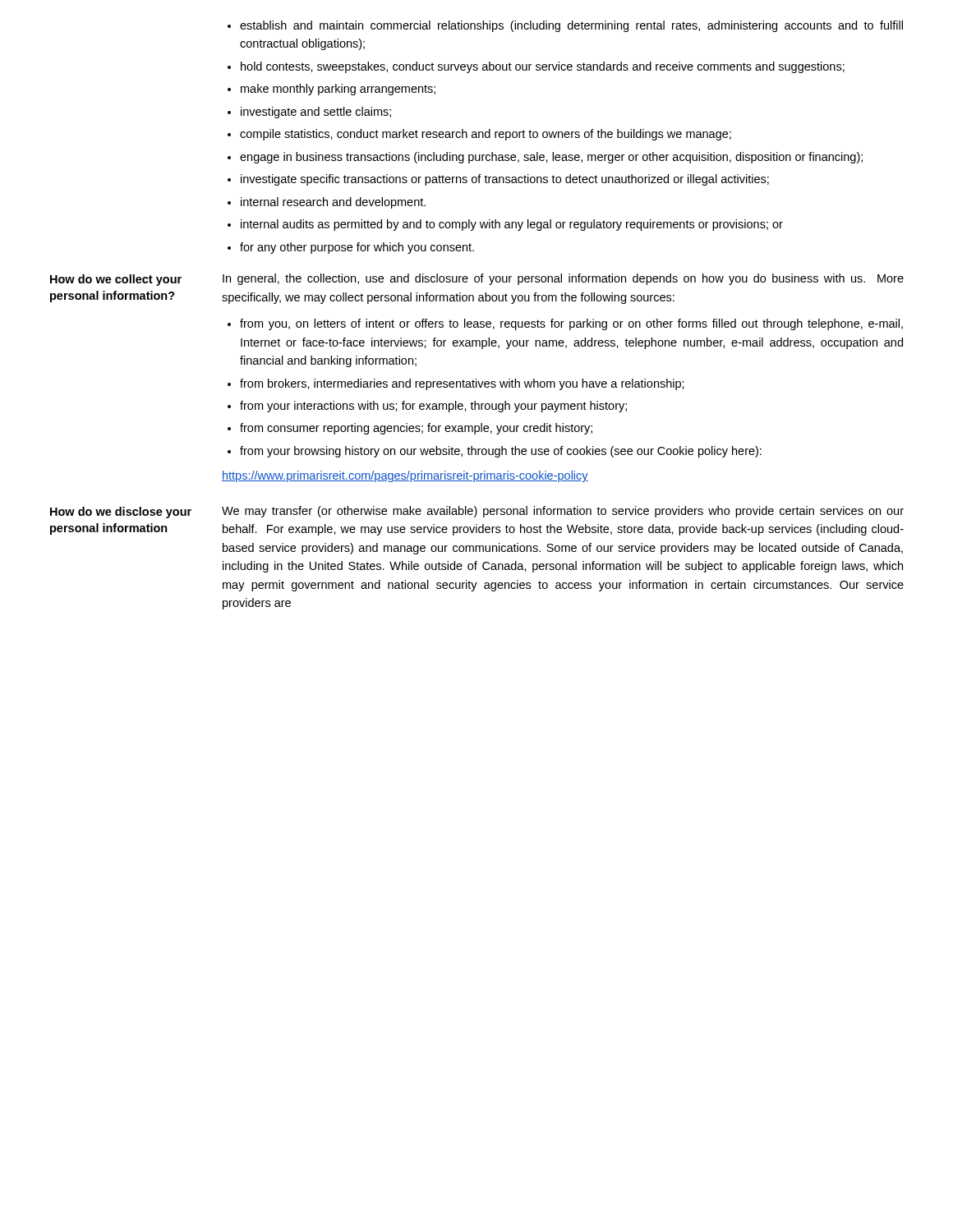This screenshot has width=953, height=1232.
Task: Select the passage starting "In general, the collection, use and"
Action: click(563, 288)
